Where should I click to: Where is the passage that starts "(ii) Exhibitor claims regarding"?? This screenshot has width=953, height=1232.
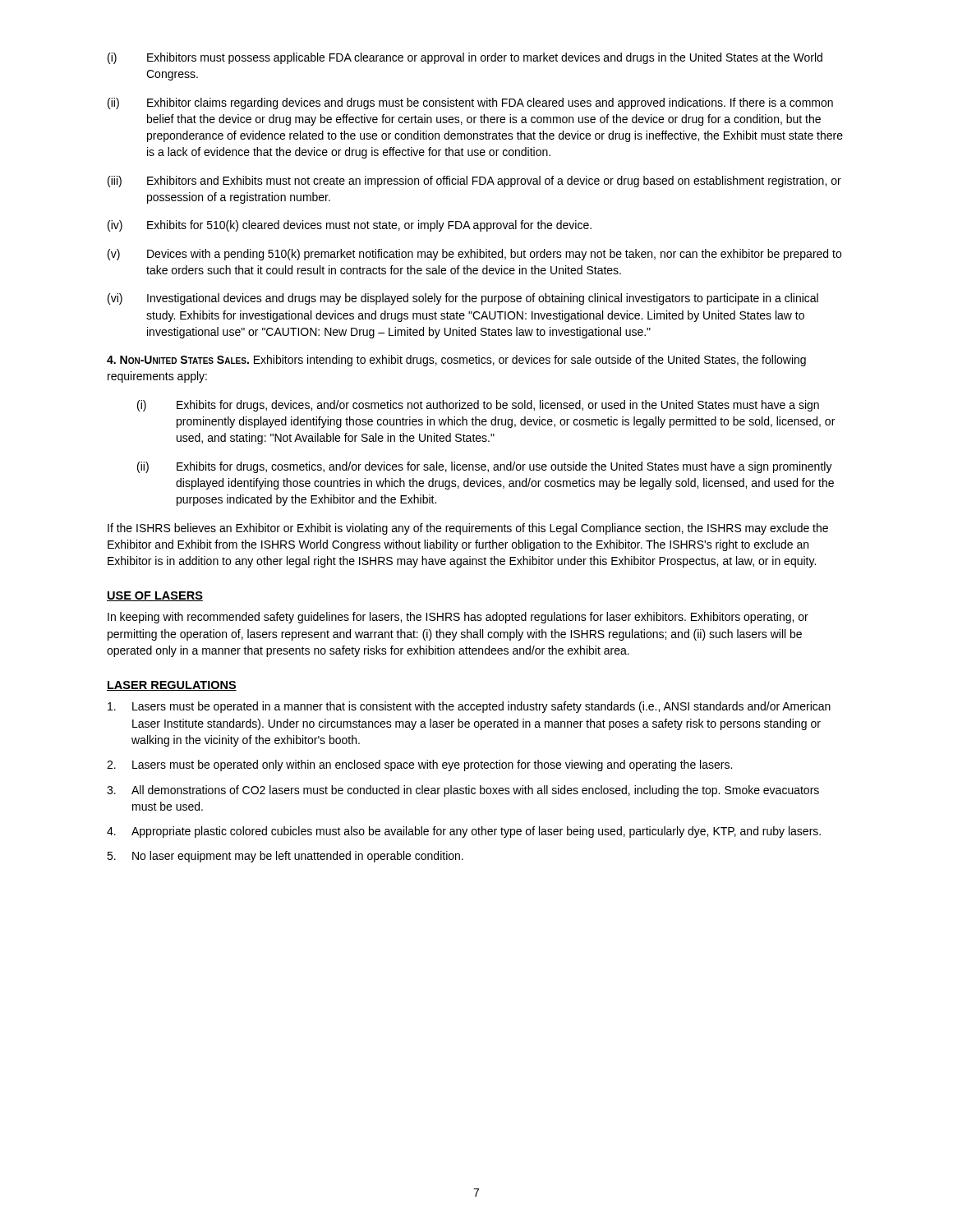pyautogui.click(x=476, y=127)
